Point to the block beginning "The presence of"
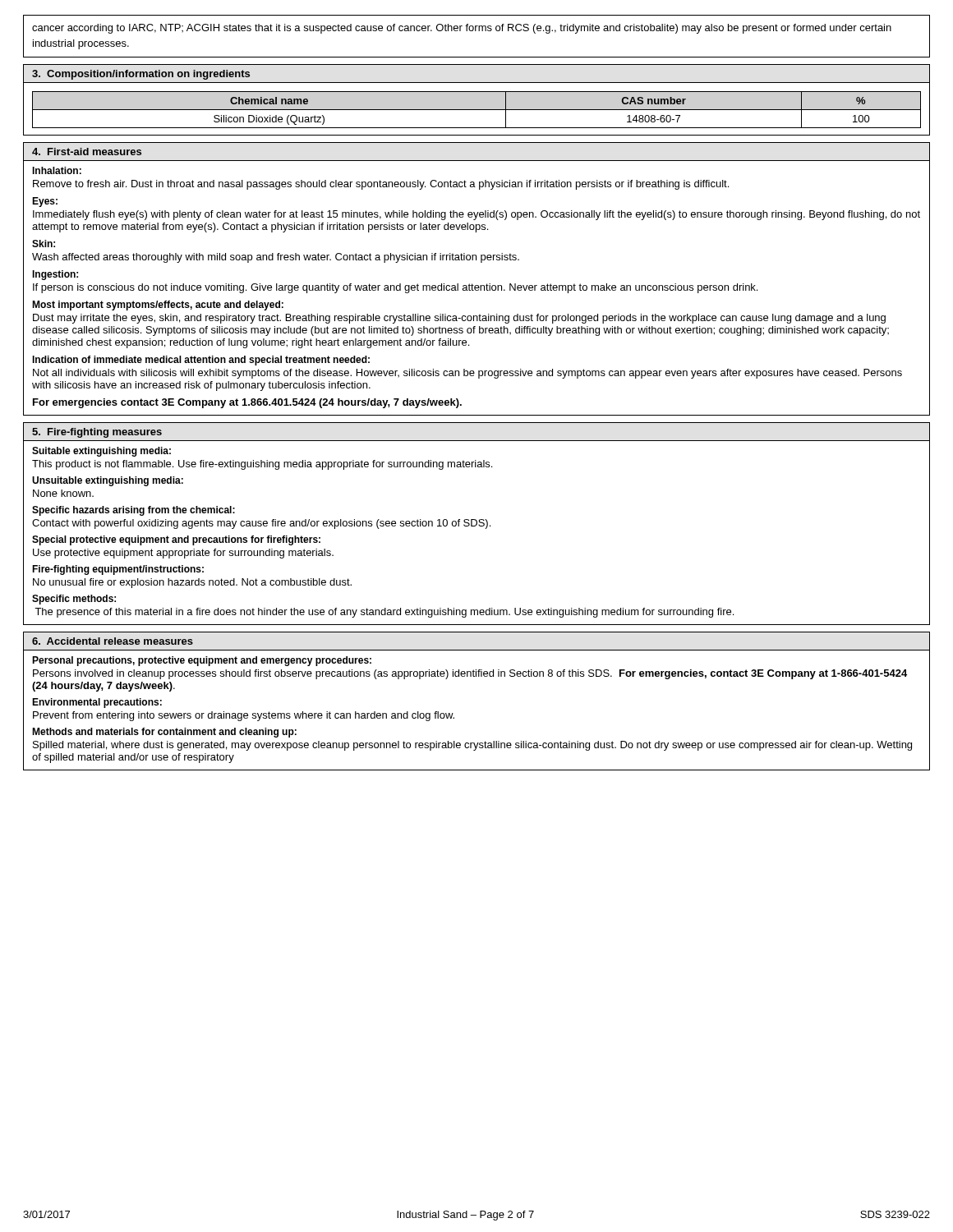 (383, 611)
